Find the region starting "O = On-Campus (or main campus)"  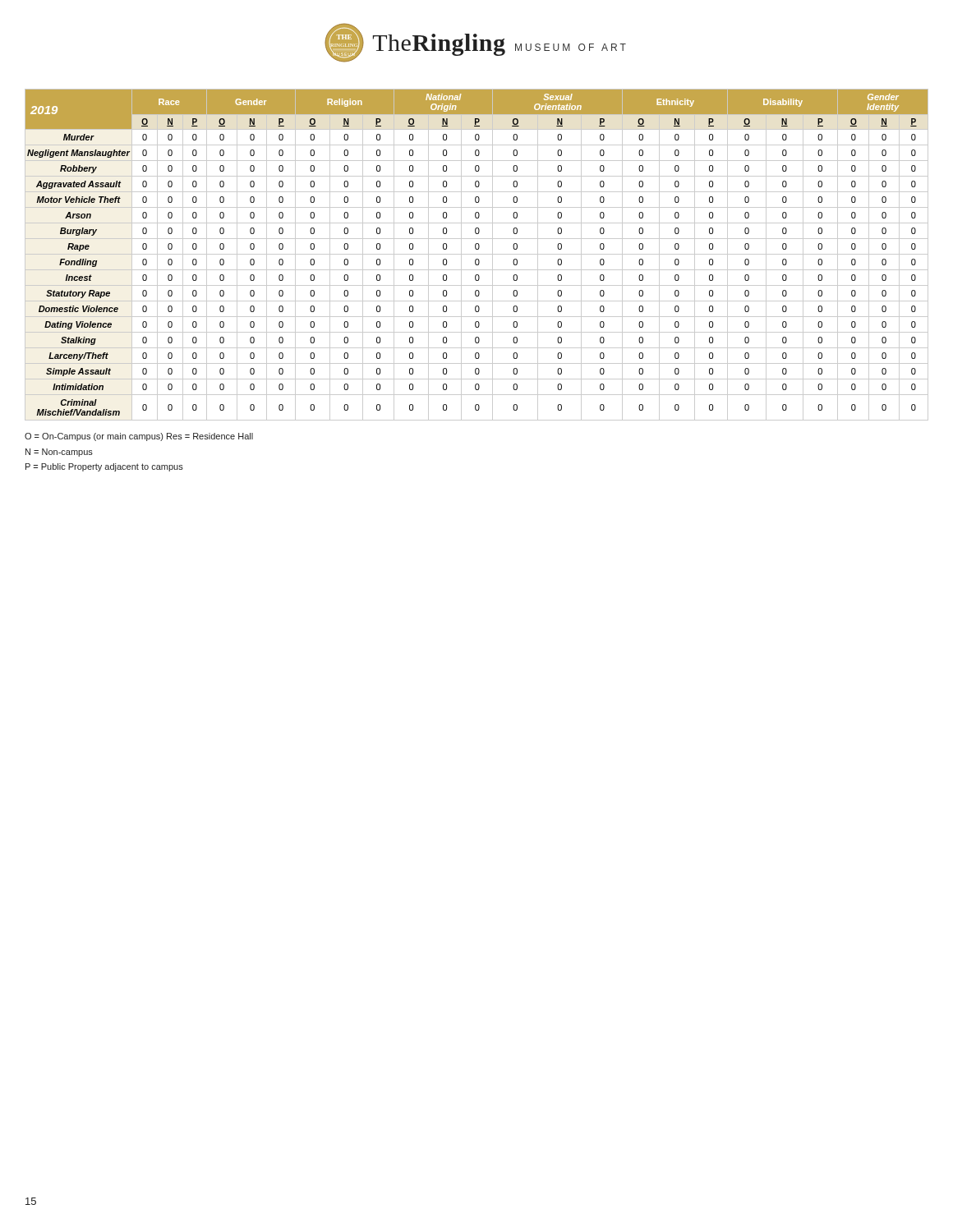pos(139,437)
